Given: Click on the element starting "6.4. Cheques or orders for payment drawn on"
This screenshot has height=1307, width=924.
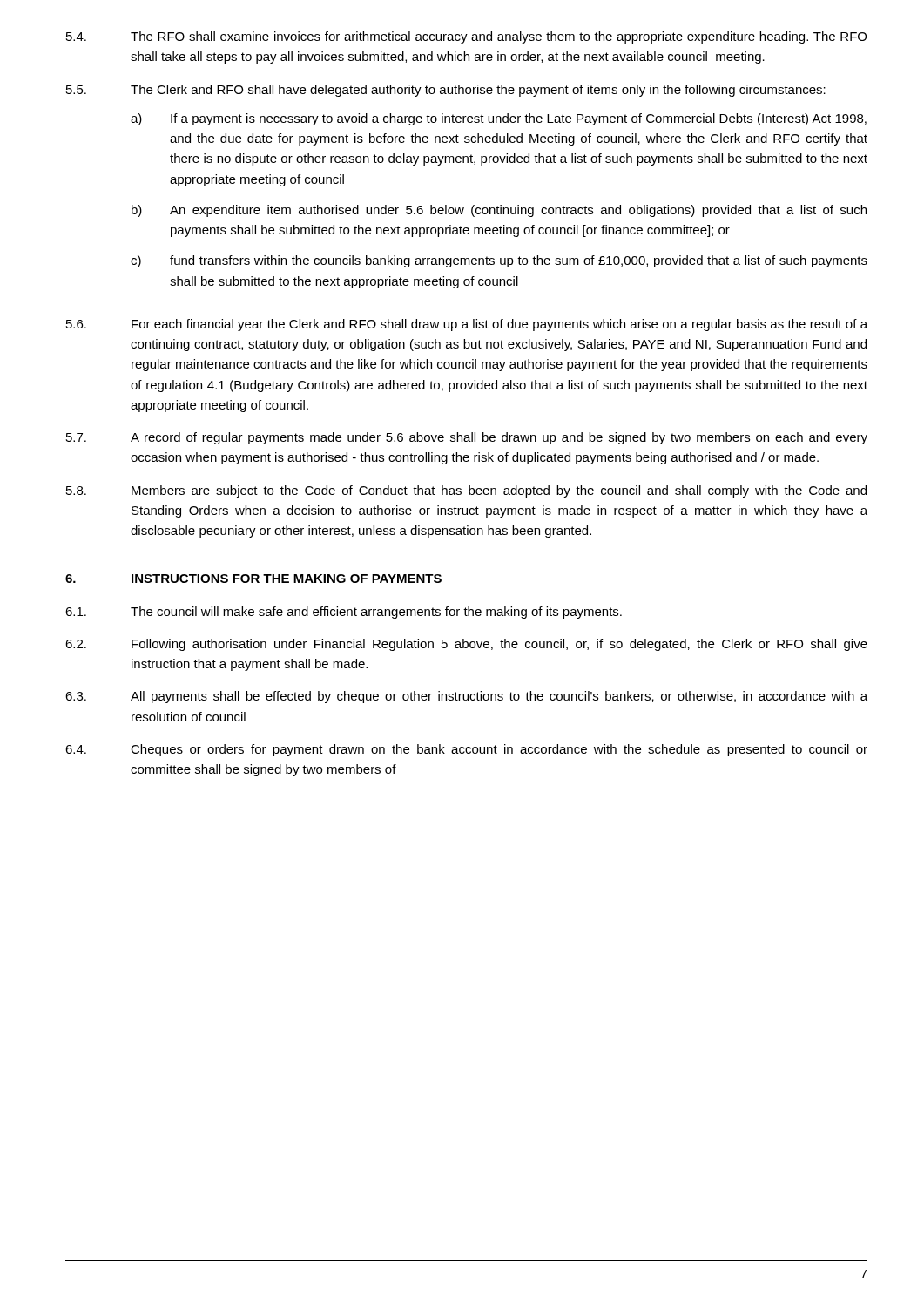Looking at the screenshot, I should (466, 759).
